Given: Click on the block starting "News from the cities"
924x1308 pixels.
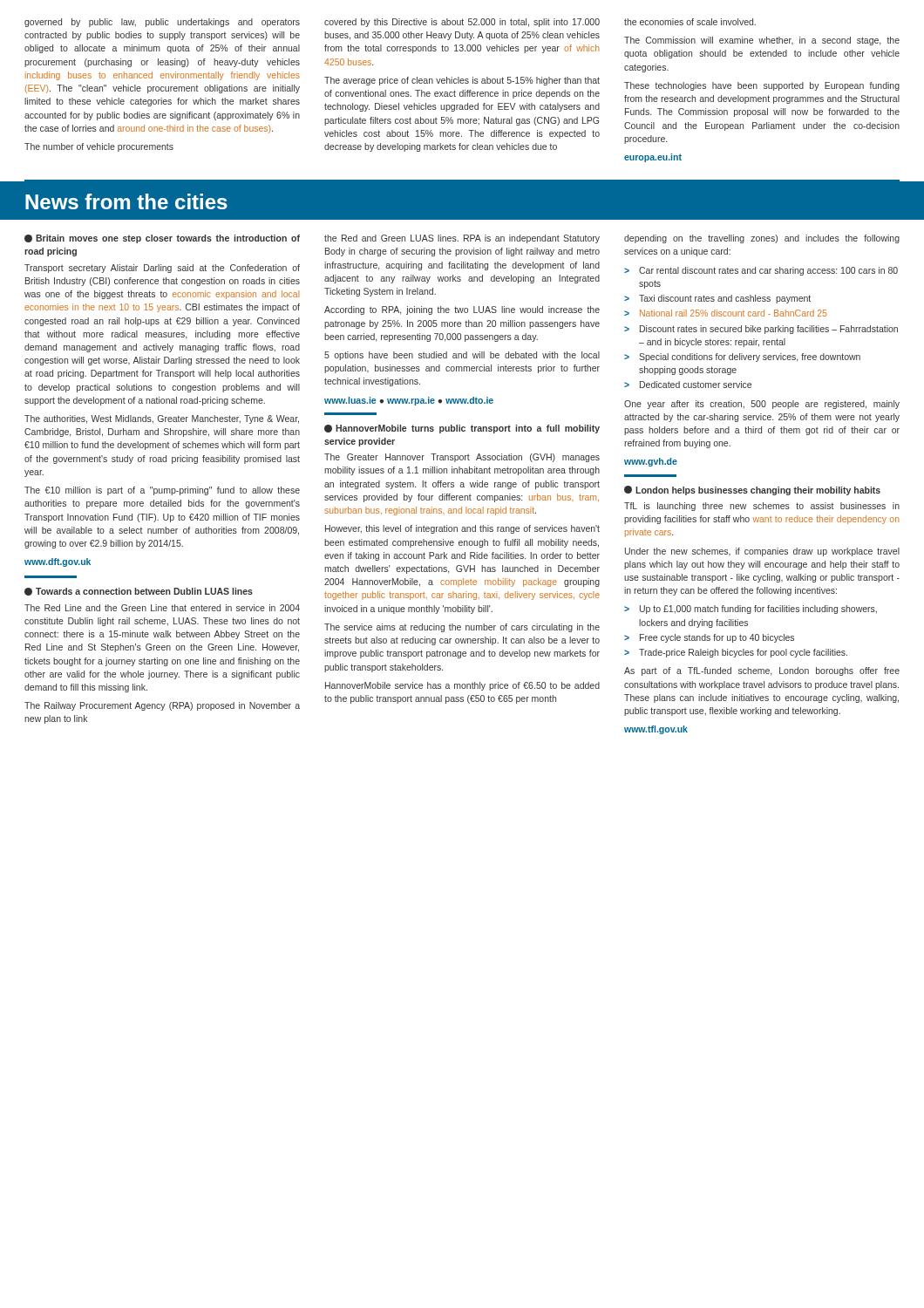Looking at the screenshot, I should 126,202.
